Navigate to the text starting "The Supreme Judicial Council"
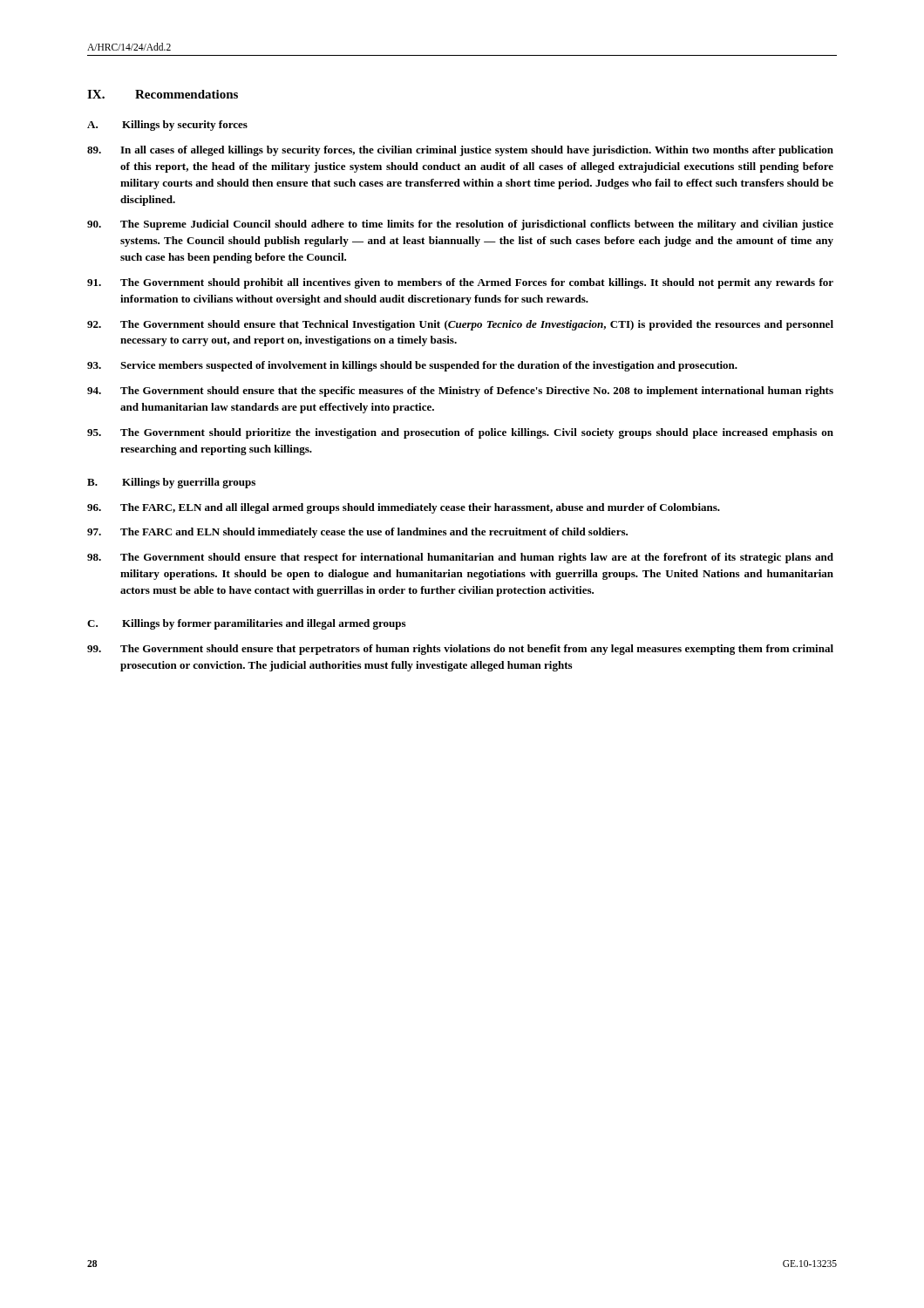Screen dimensions: 1308x924 click(x=460, y=241)
